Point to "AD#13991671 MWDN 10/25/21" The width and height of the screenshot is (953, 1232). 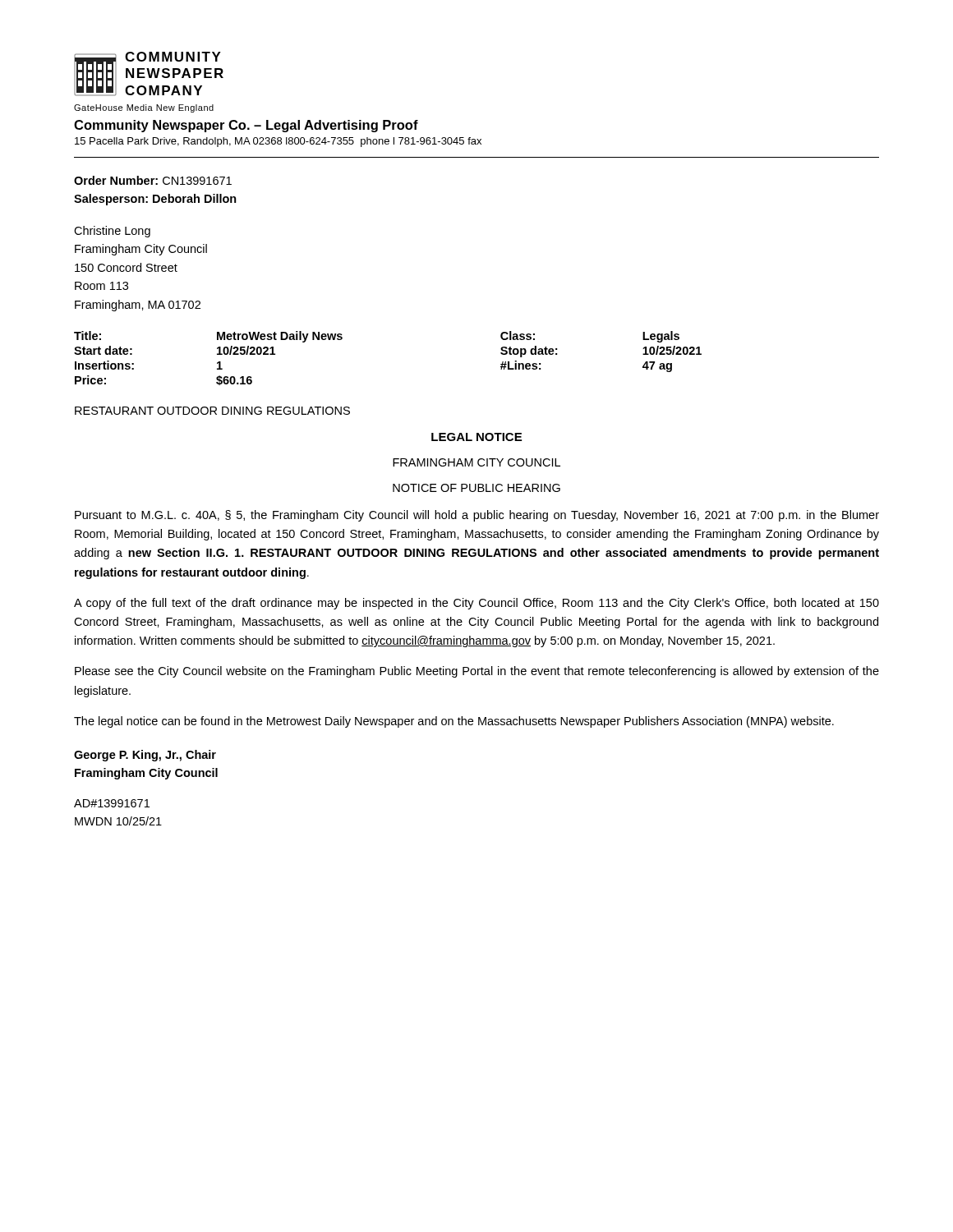pyautogui.click(x=112, y=803)
